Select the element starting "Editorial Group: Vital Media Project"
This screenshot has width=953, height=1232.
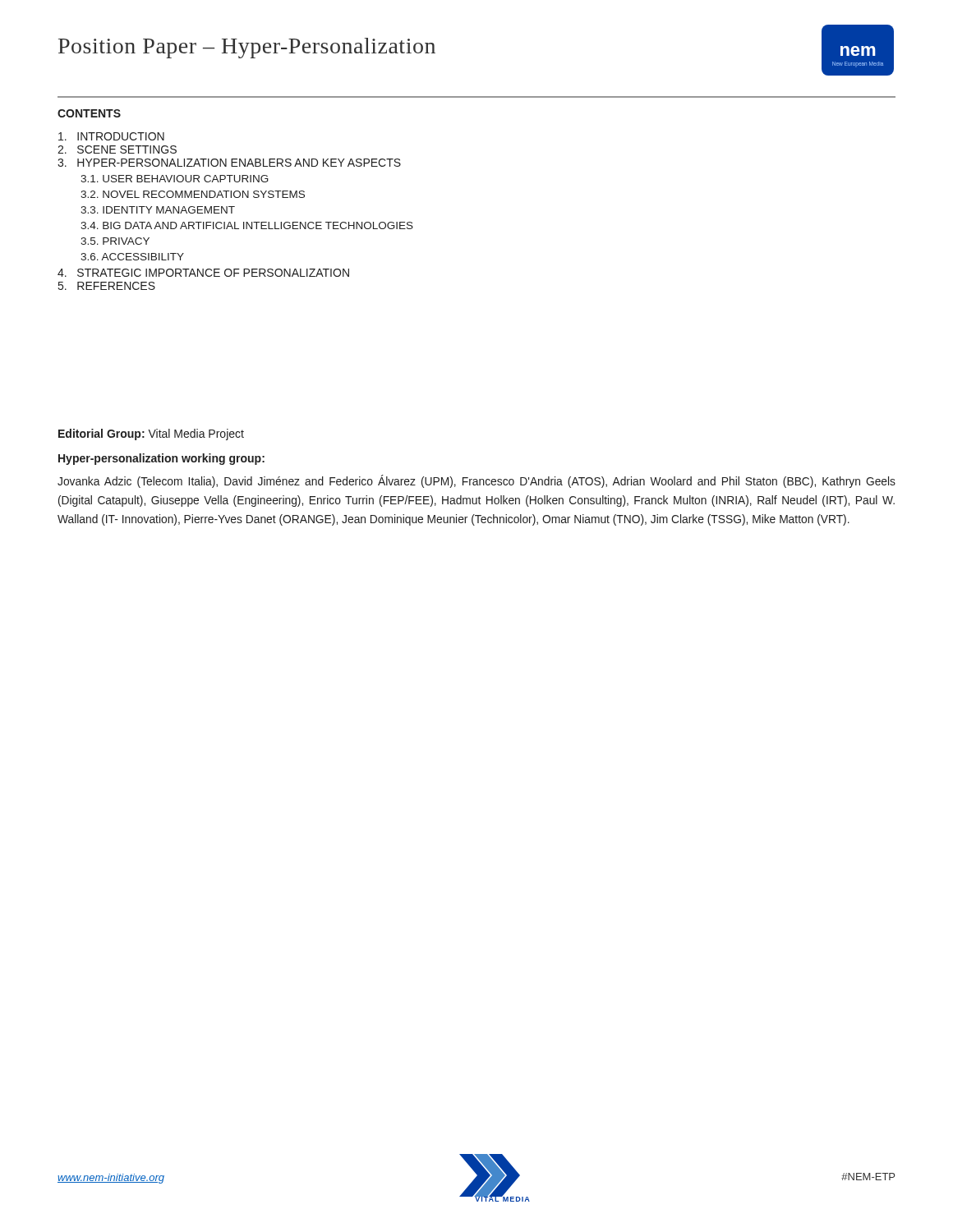coord(151,434)
